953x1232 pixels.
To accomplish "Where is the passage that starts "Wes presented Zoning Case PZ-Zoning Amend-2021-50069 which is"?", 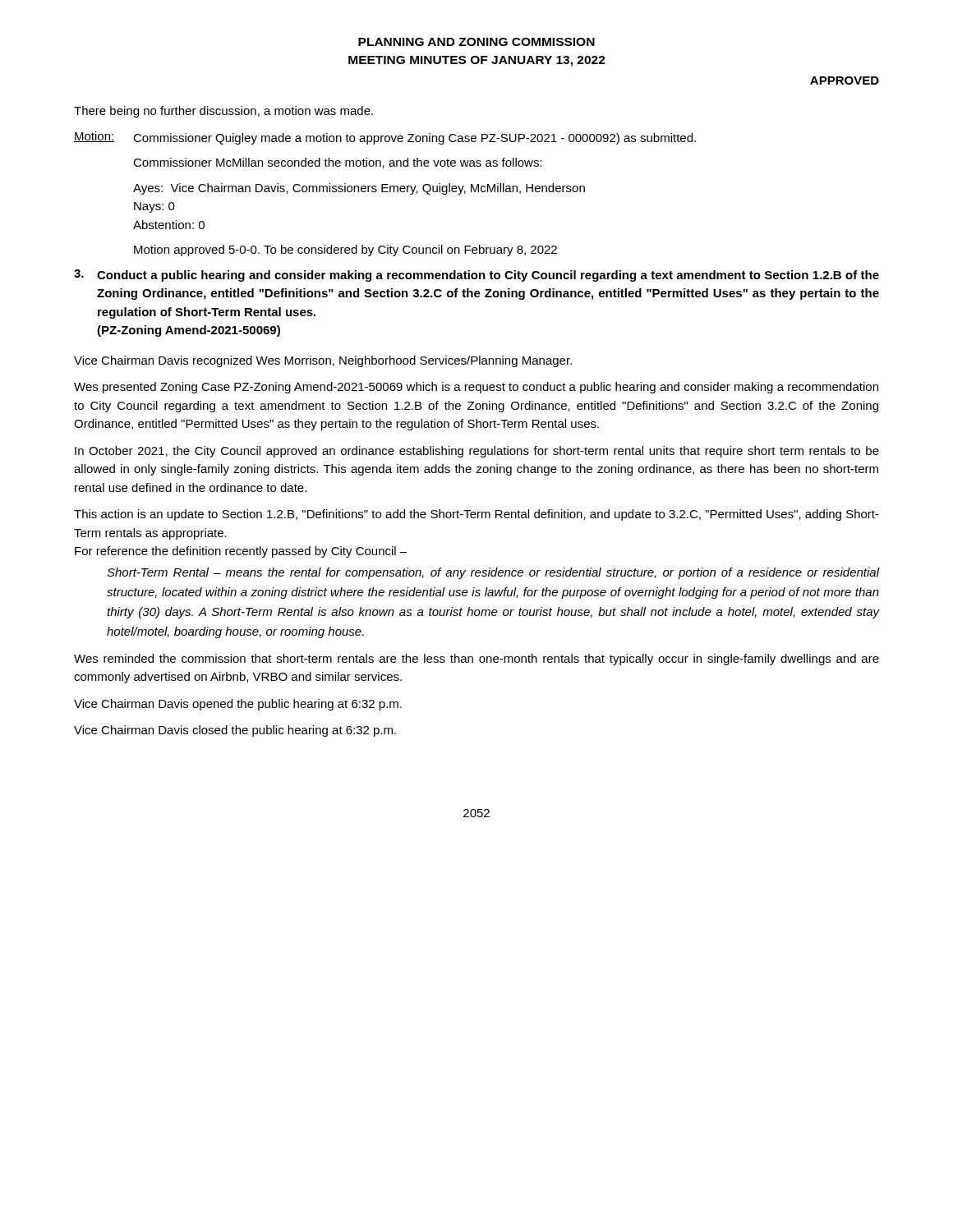I will point(476,405).
